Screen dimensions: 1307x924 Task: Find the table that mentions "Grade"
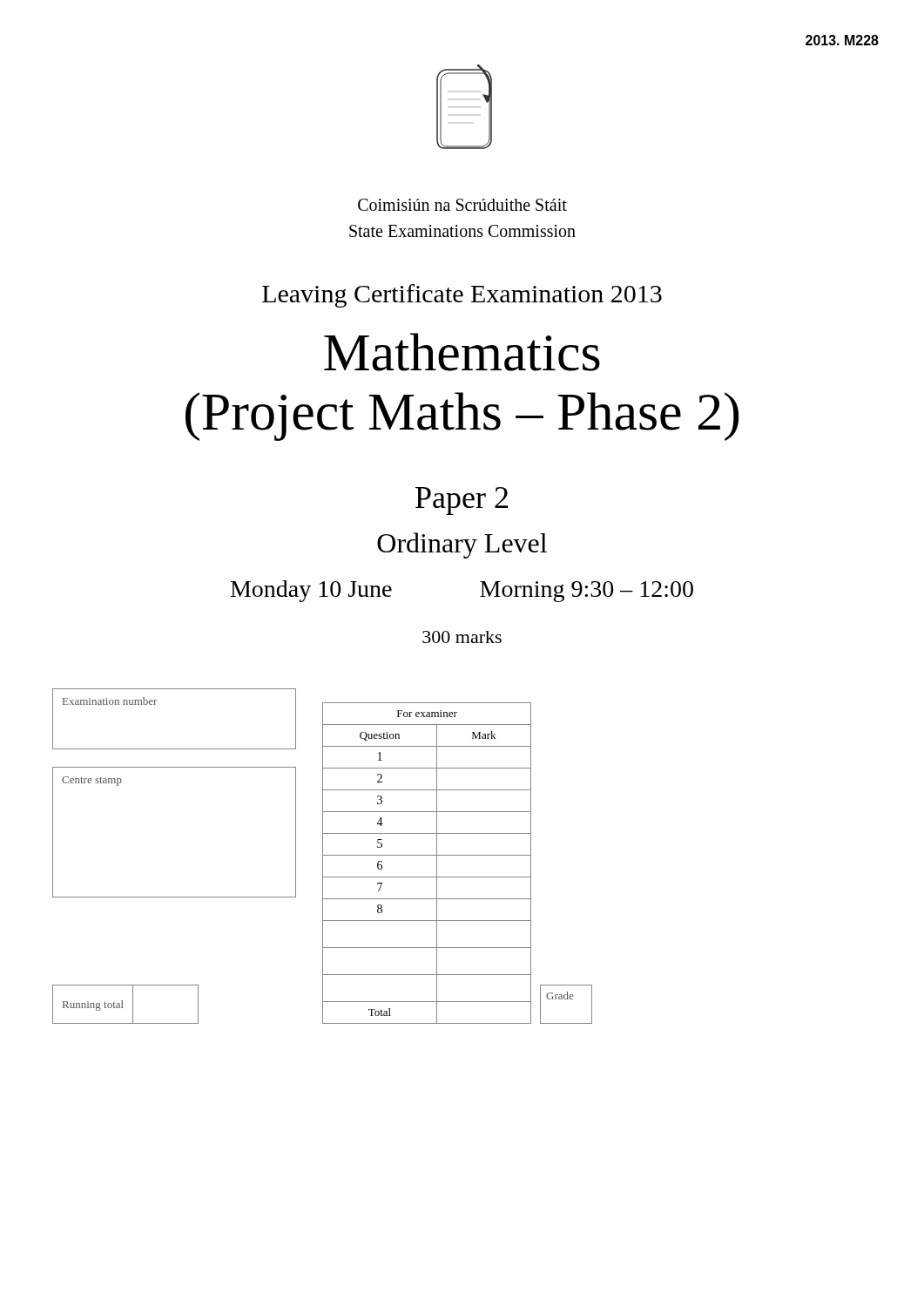click(x=566, y=856)
